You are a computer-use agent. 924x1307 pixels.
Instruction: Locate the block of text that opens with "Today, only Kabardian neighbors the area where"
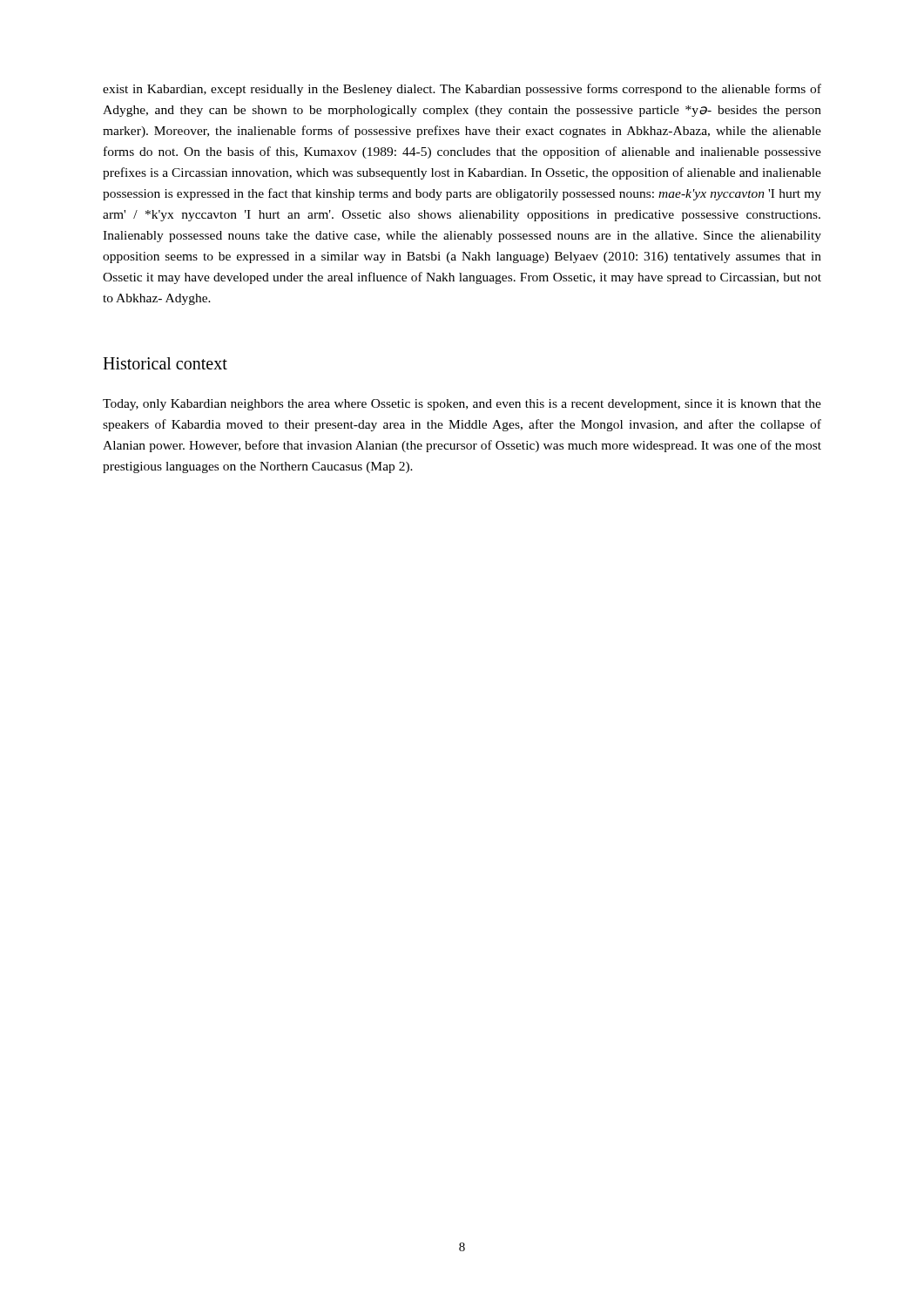462,435
